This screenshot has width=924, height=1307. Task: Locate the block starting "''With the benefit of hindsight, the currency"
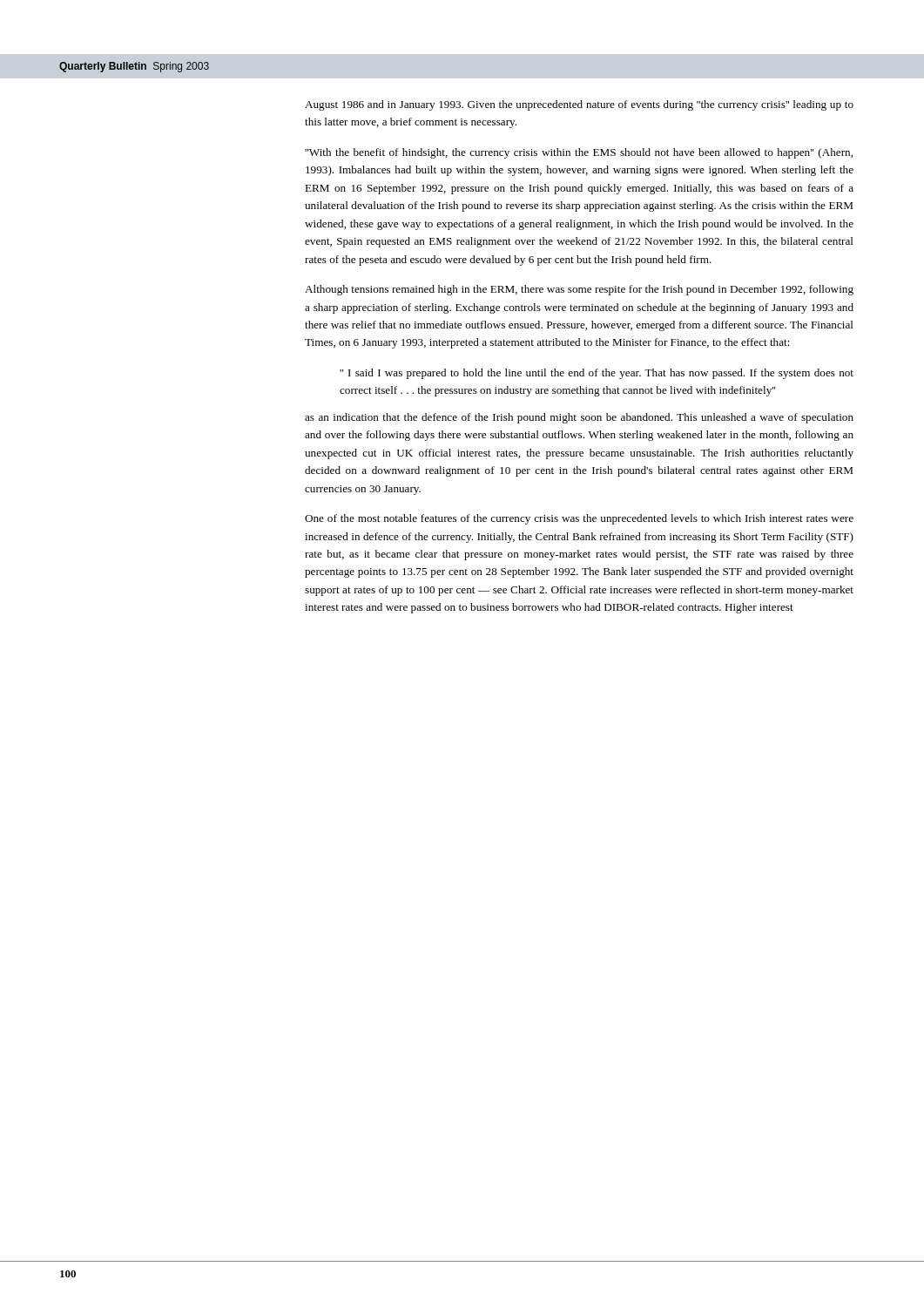(x=579, y=205)
